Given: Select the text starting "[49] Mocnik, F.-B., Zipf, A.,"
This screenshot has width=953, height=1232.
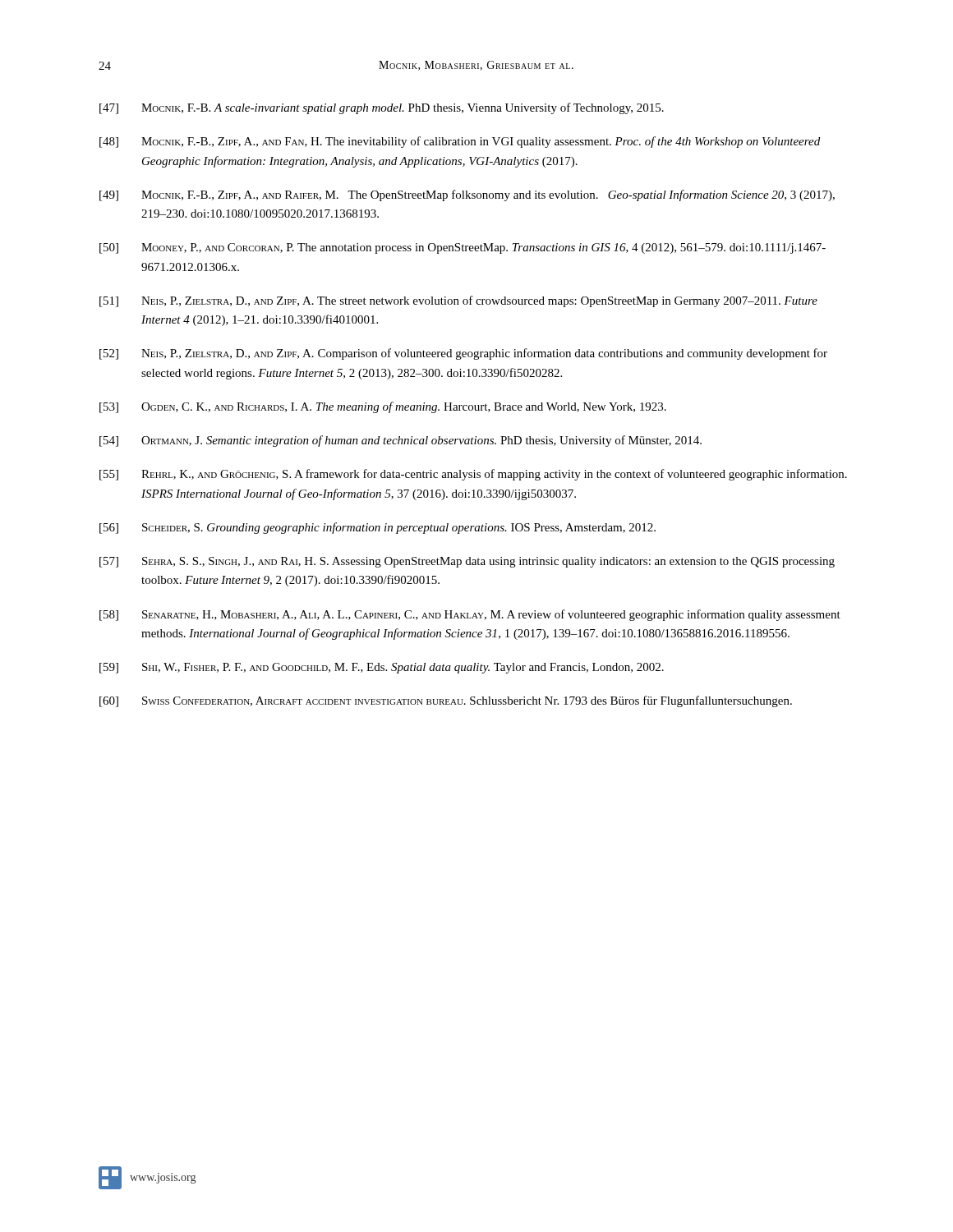Looking at the screenshot, I should pos(476,205).
